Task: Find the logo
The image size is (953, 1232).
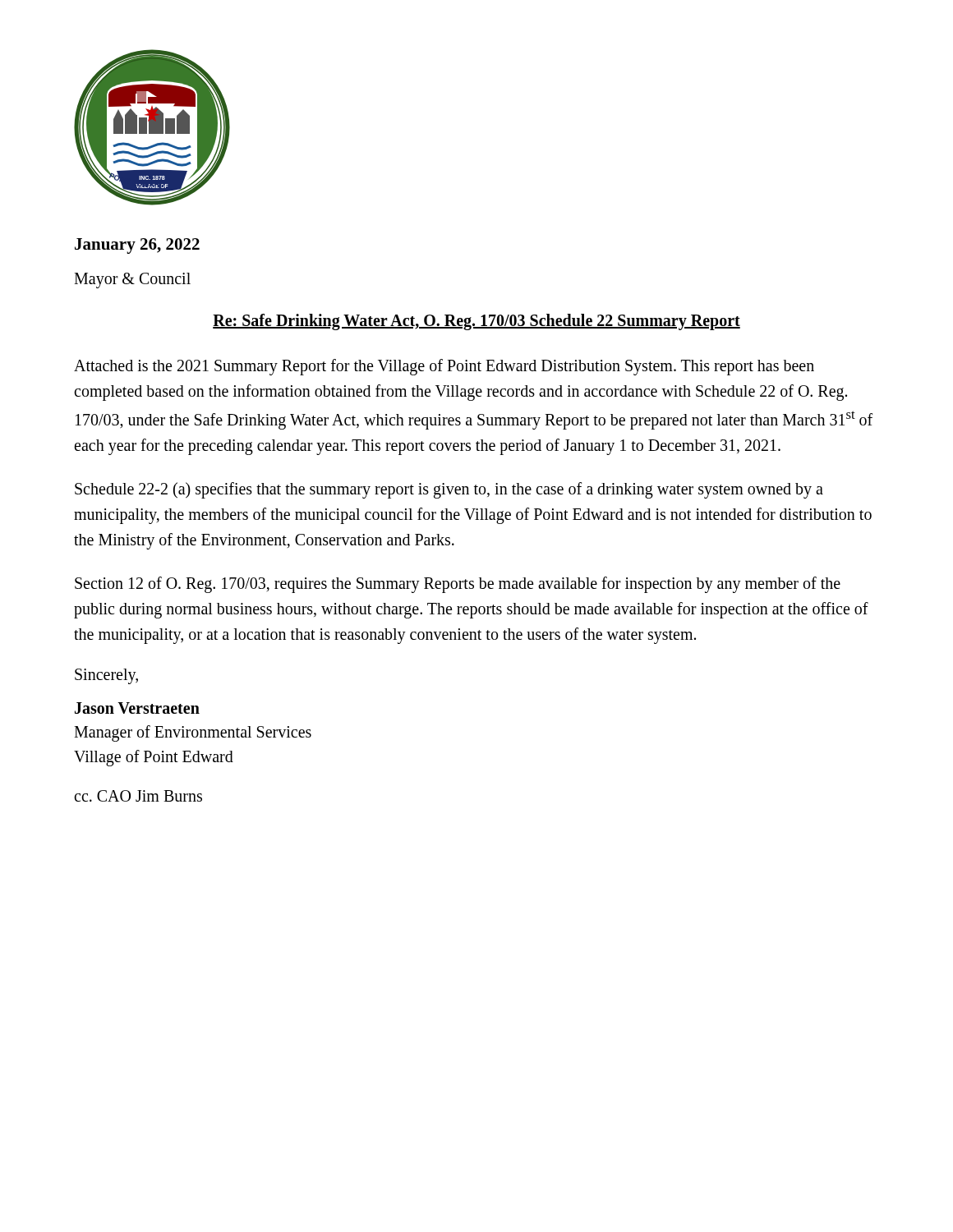Action: pos(476,129)
